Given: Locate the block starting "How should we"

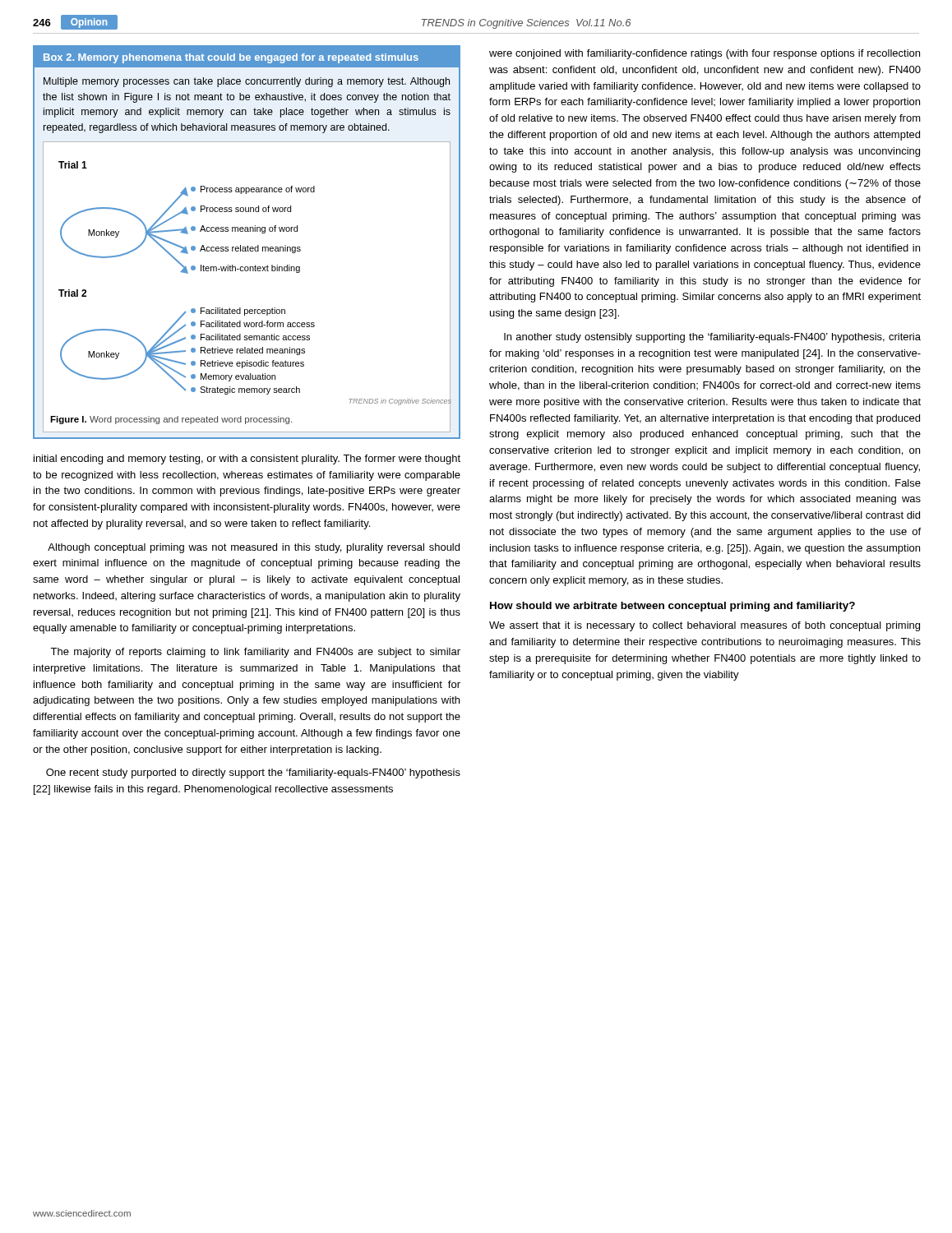Looking at the screenshot, I should (672, 605).
